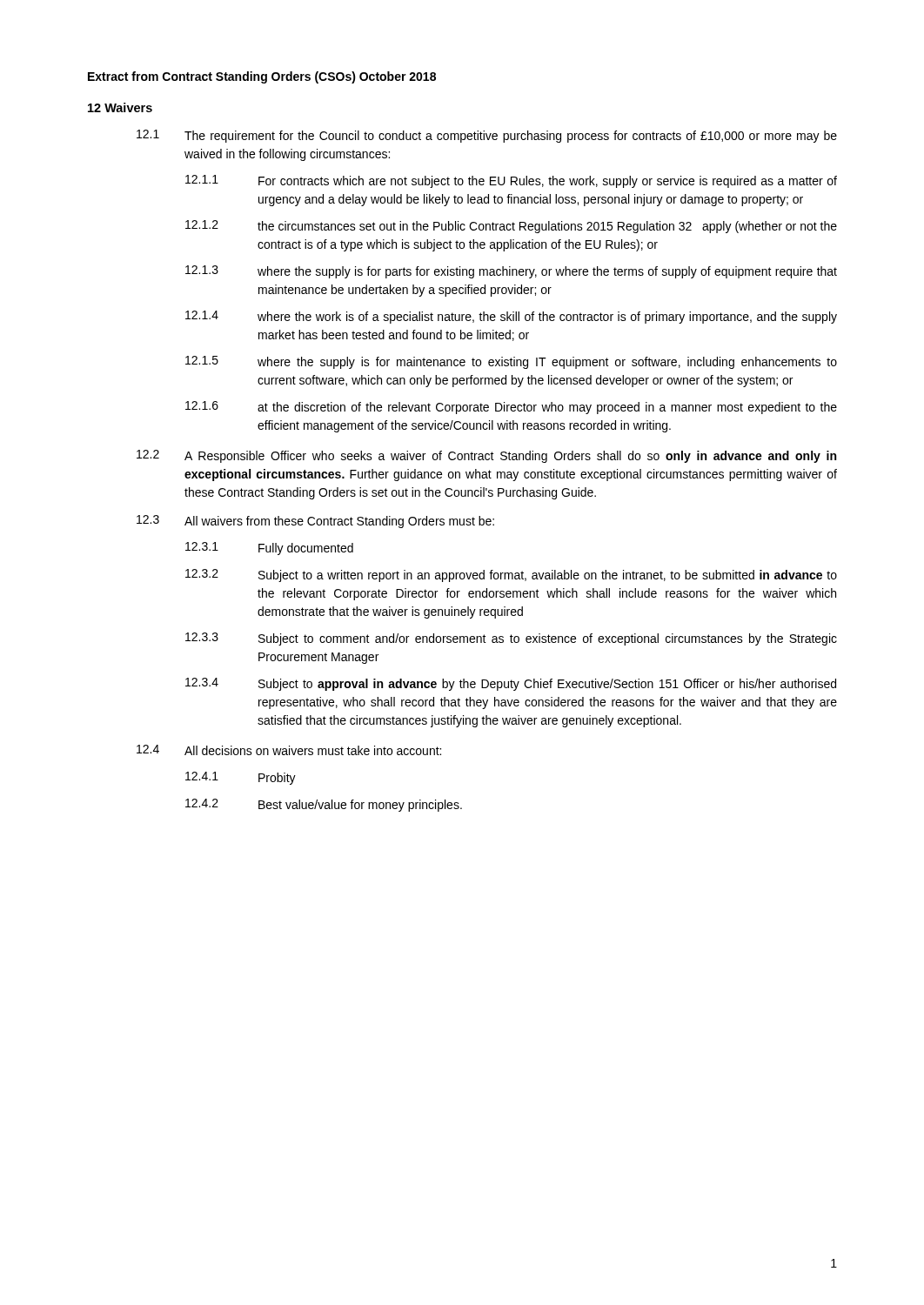The image size is (924, 1305).
Task: Select the list item that reads "12.1.1 For contracts which are not subject to"
Action: point(511,191)
